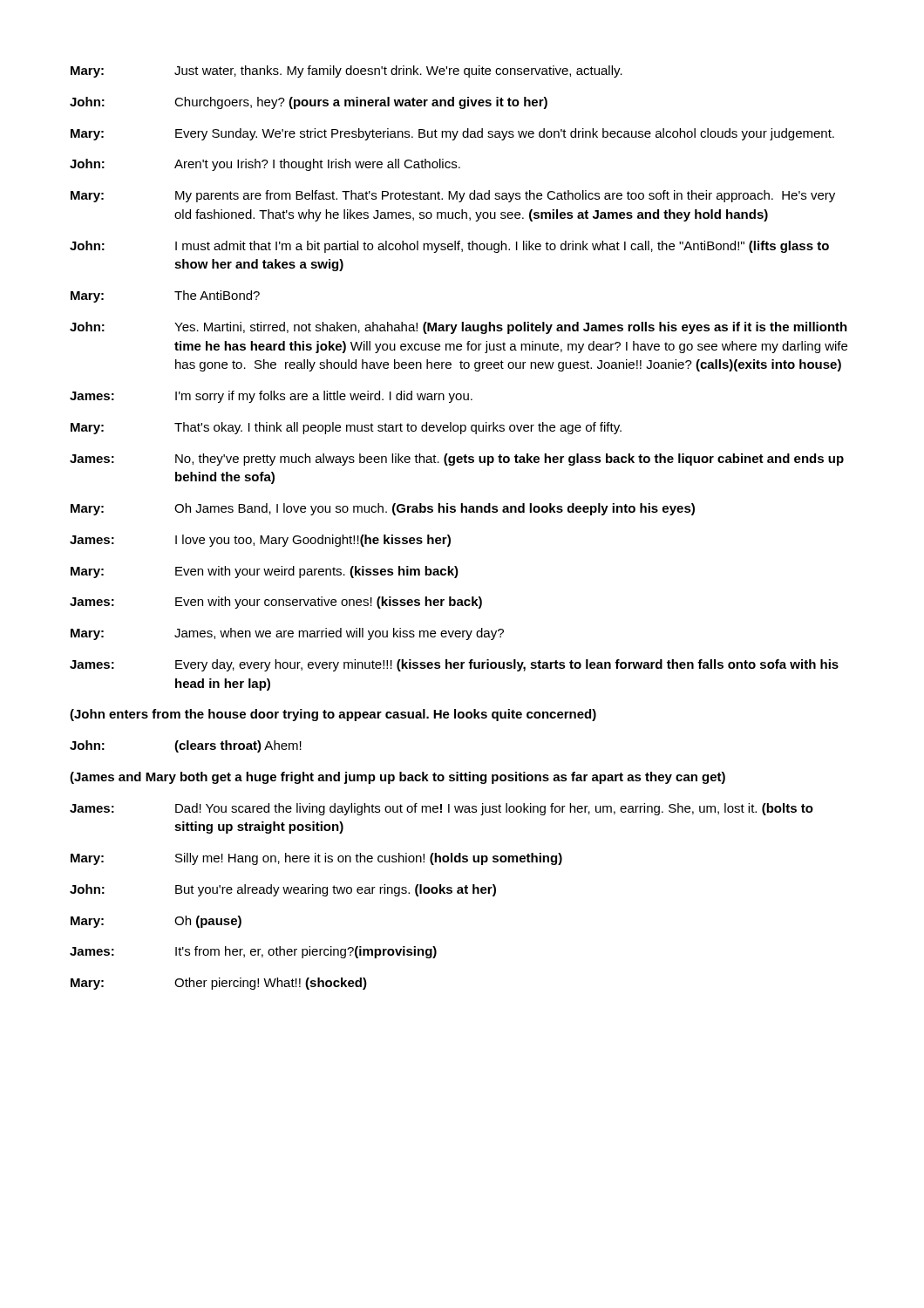Find the block on this page that starts "(James and Mary"
This screenshot has width=924, height=1308.
(398, 776)
